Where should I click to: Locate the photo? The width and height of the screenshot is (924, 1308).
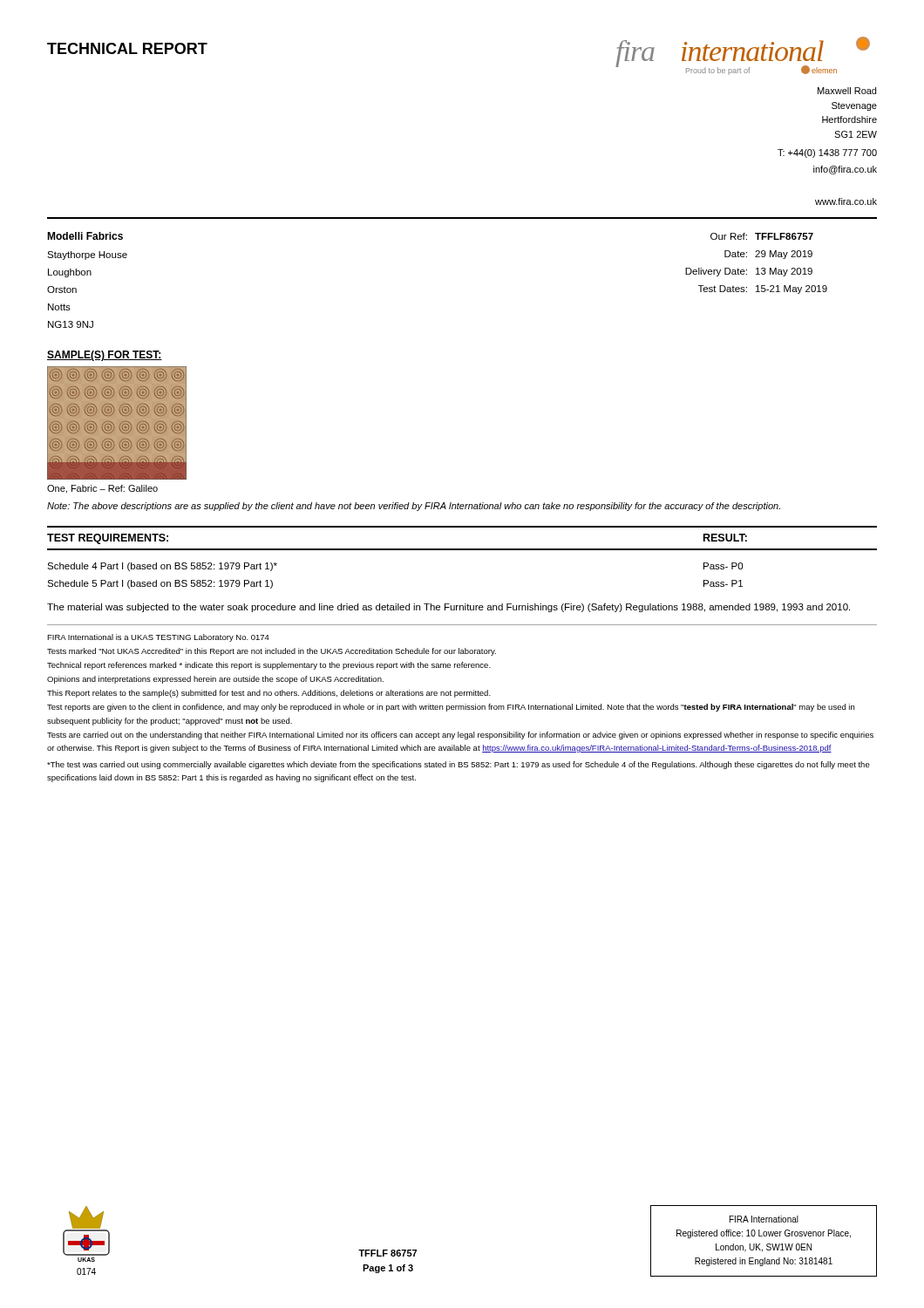pos(117,423)
